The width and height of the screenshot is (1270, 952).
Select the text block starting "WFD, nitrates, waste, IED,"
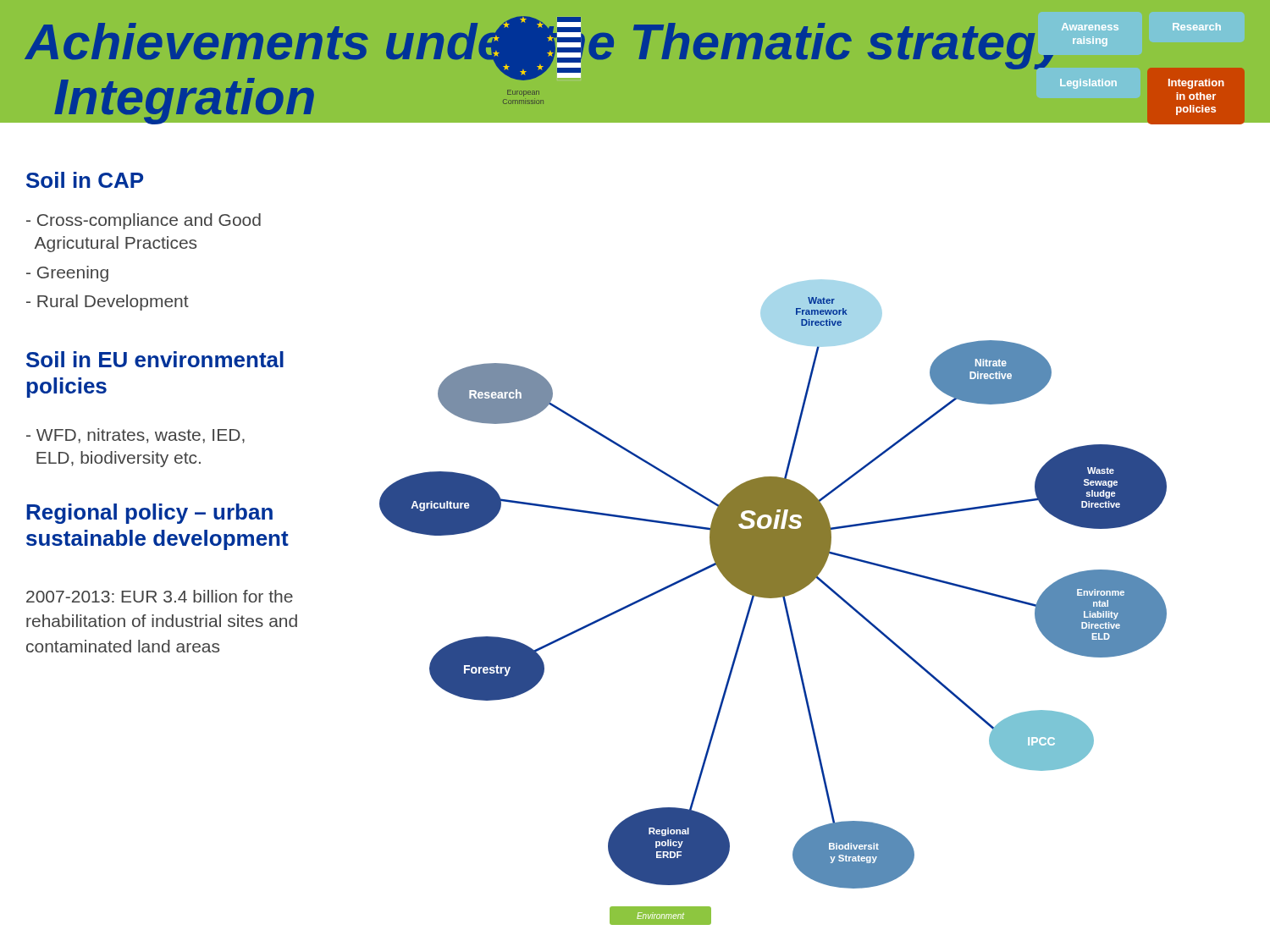[136, 446]
